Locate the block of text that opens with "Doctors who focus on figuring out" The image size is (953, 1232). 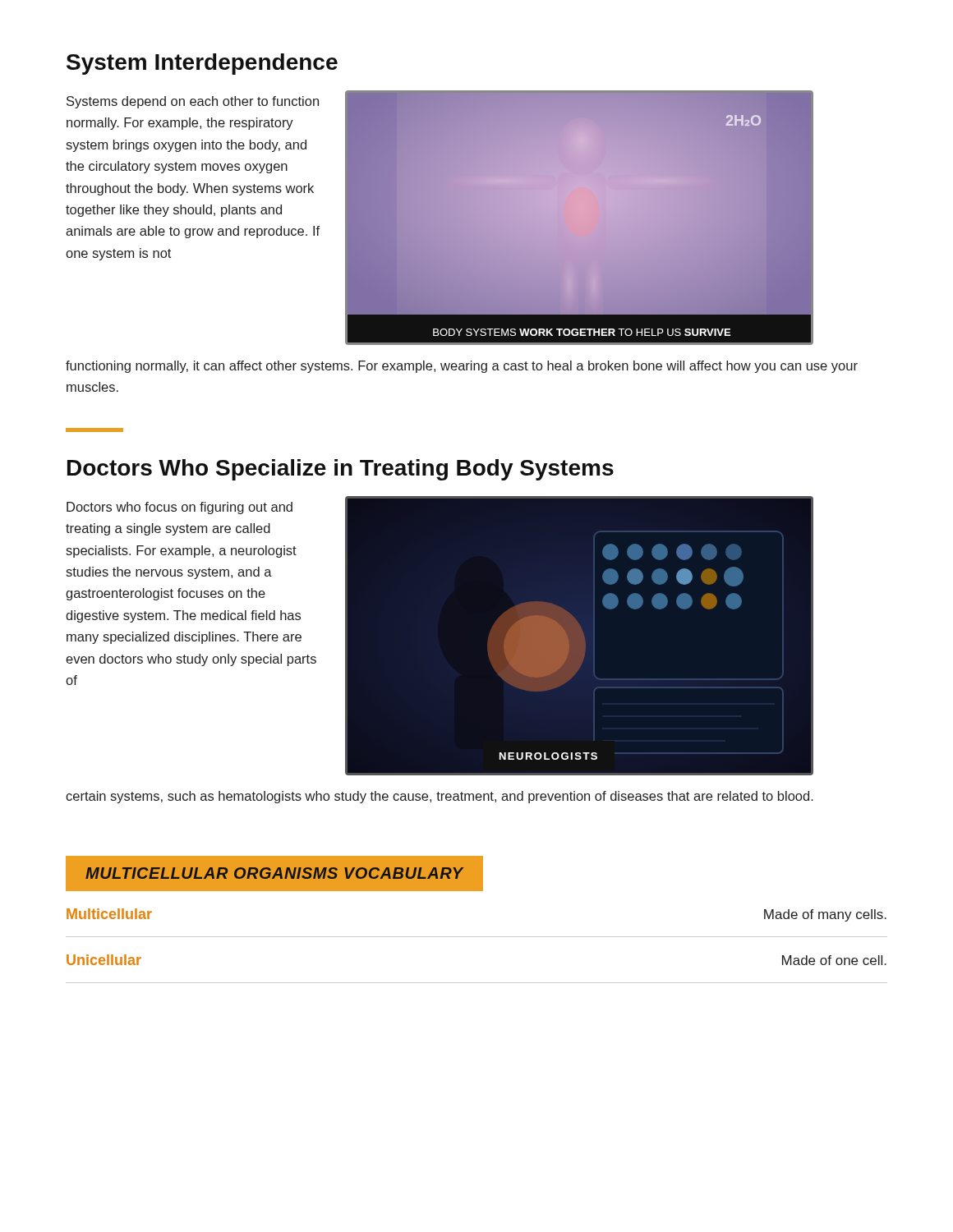point(191,593)
